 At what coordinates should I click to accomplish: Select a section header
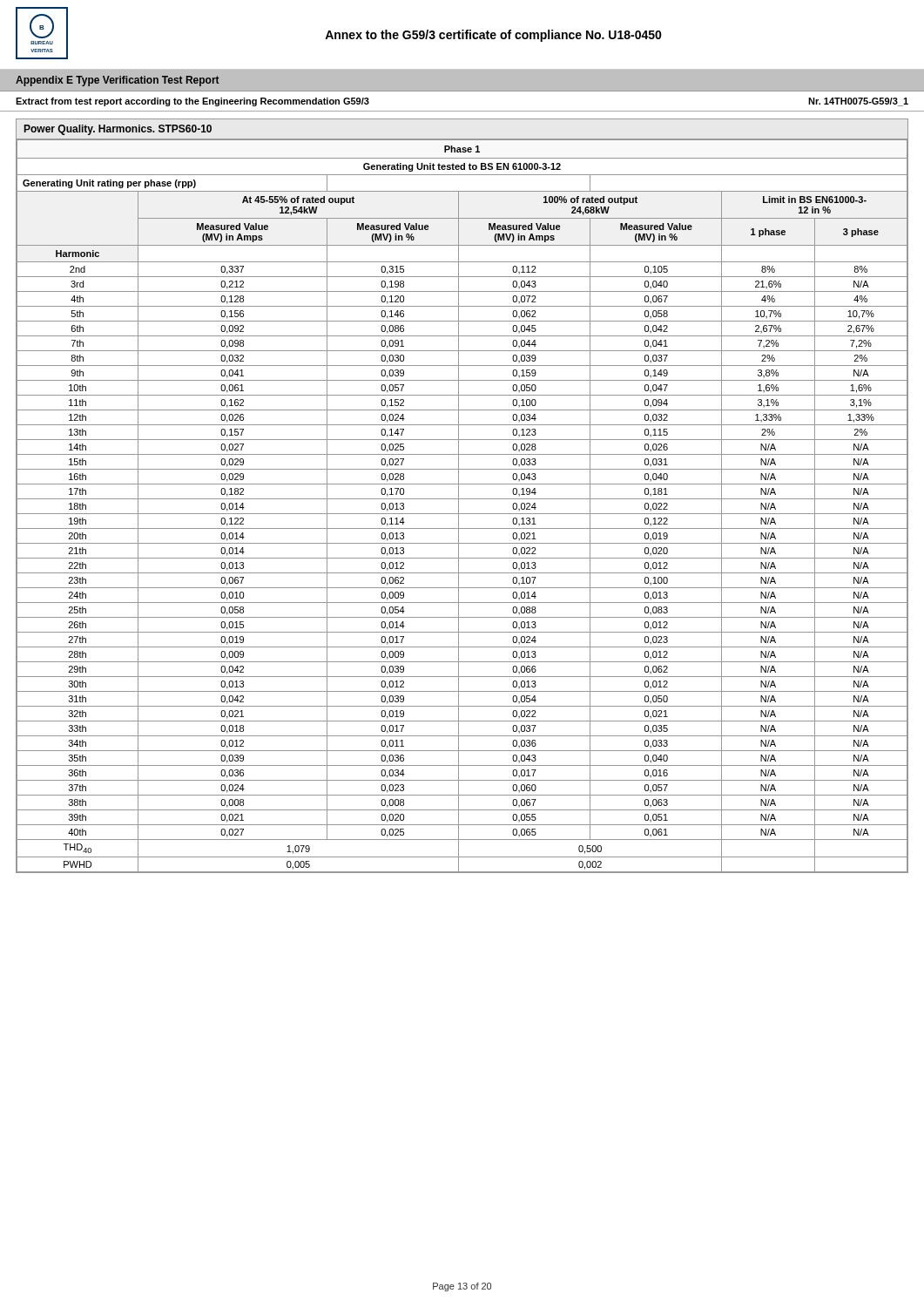117,80
